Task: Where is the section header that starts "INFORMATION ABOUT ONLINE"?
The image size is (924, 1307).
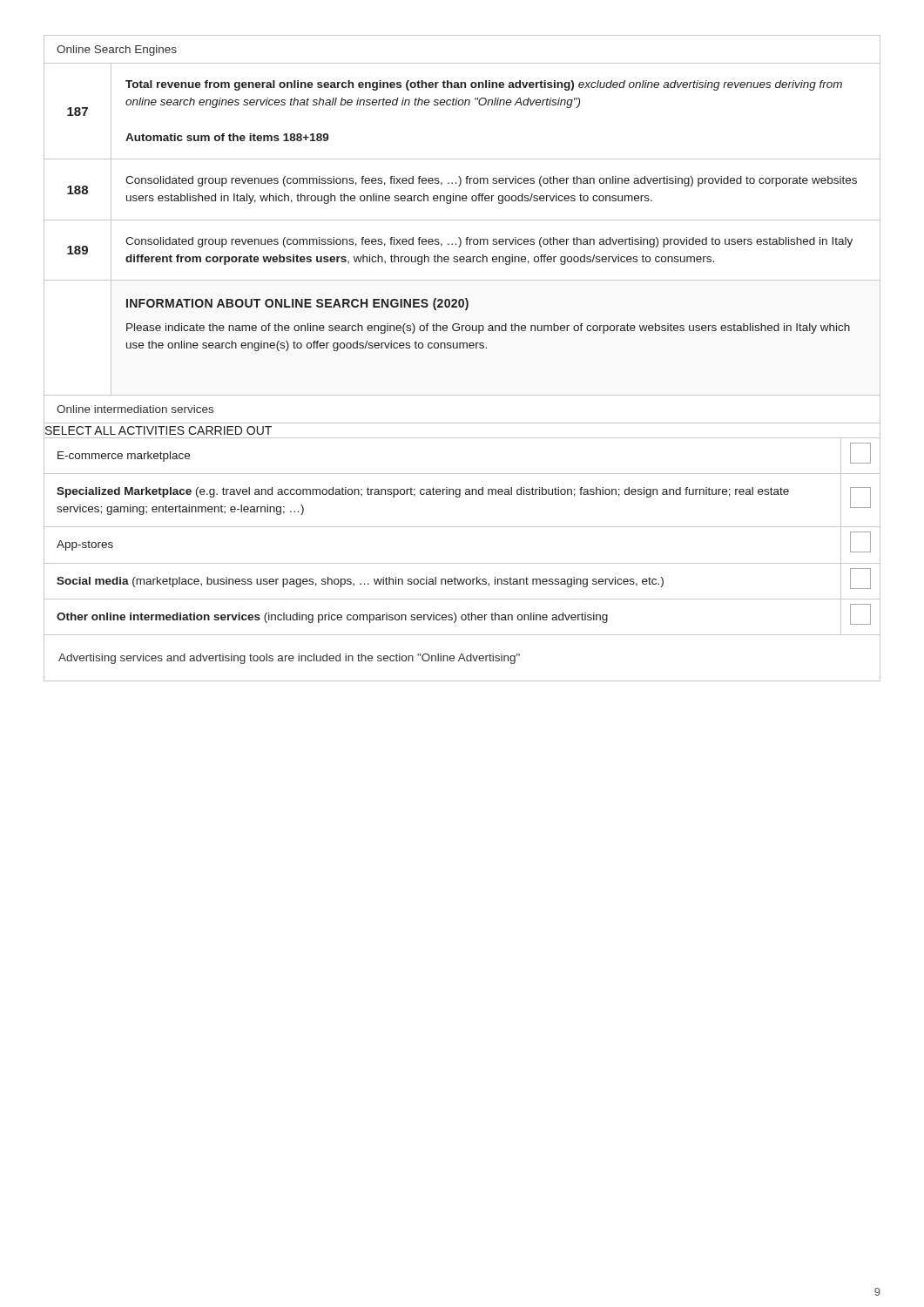Action: coord(496,337)
